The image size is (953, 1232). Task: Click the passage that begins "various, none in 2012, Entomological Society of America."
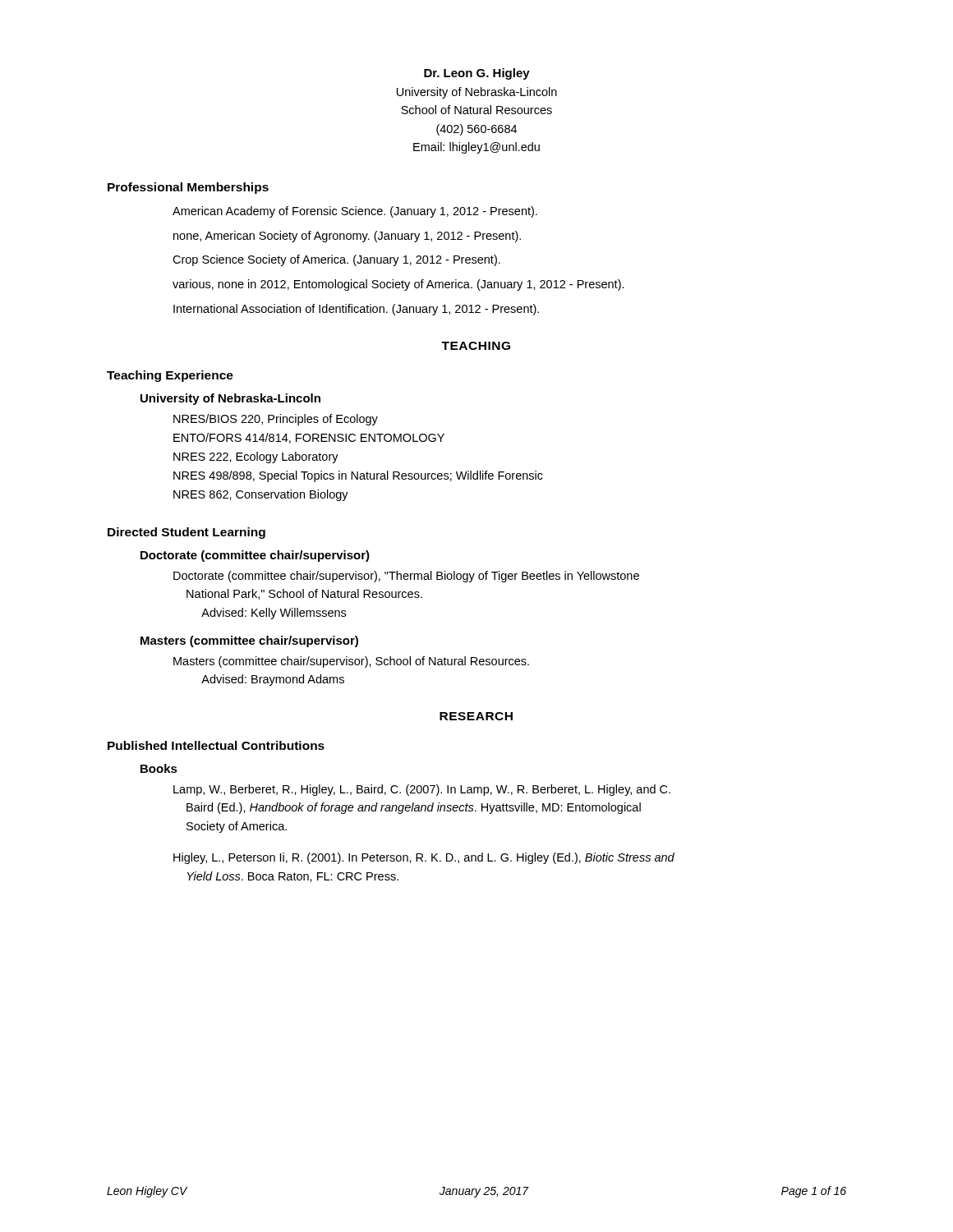(x=399, y=284)
